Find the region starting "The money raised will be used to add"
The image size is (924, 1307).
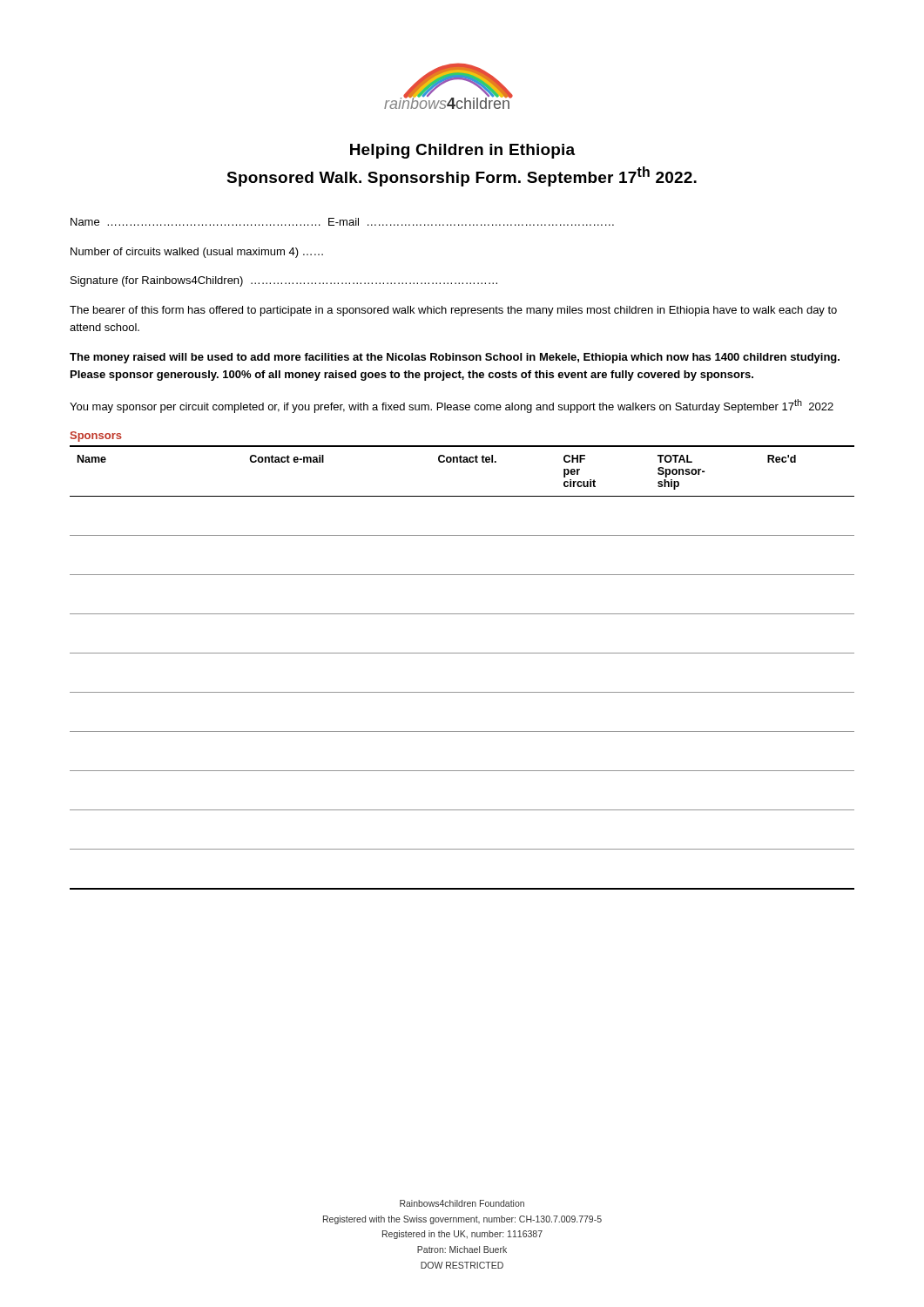pos(455,366)
